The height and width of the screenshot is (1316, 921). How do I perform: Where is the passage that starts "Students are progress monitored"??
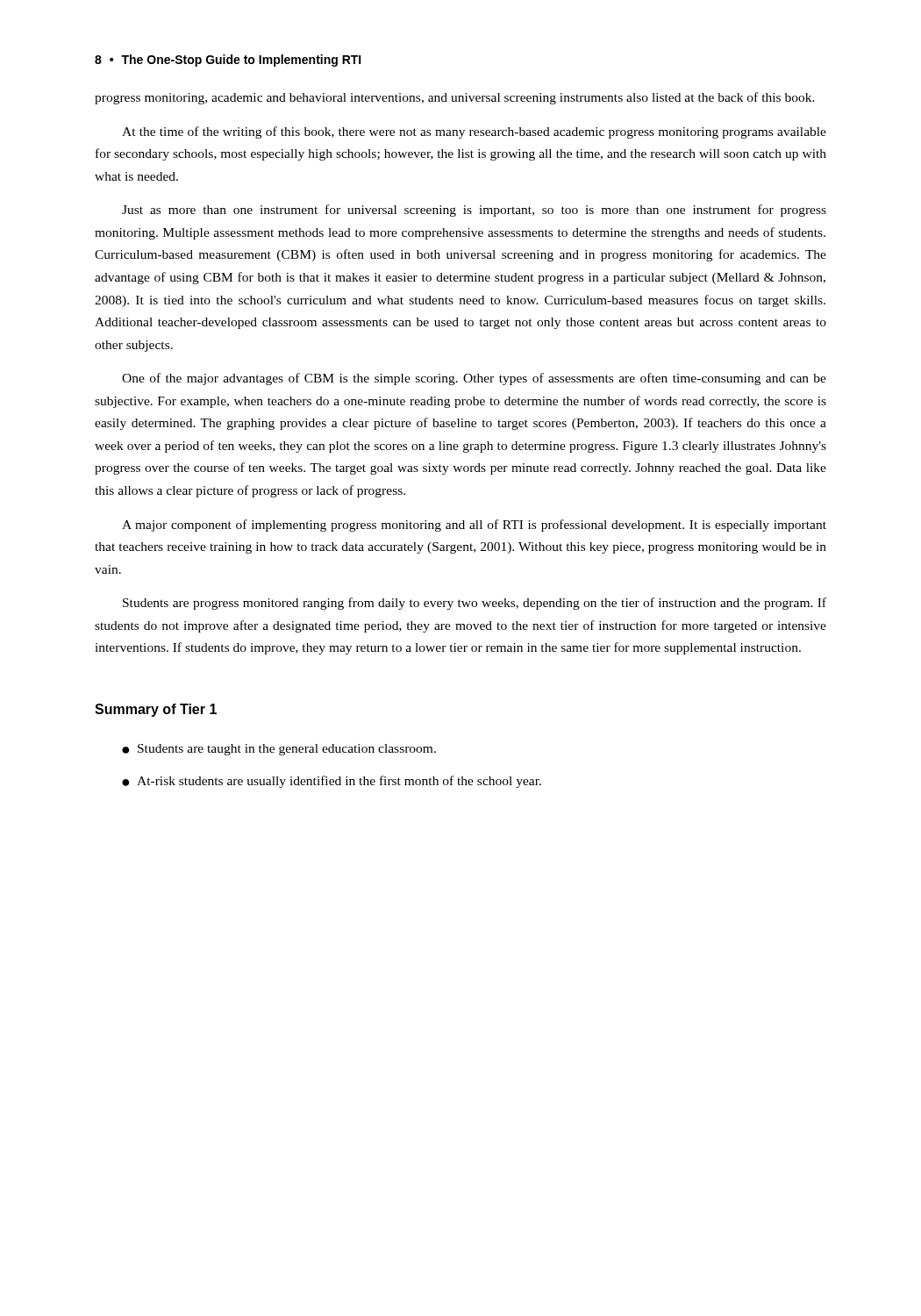460,625
